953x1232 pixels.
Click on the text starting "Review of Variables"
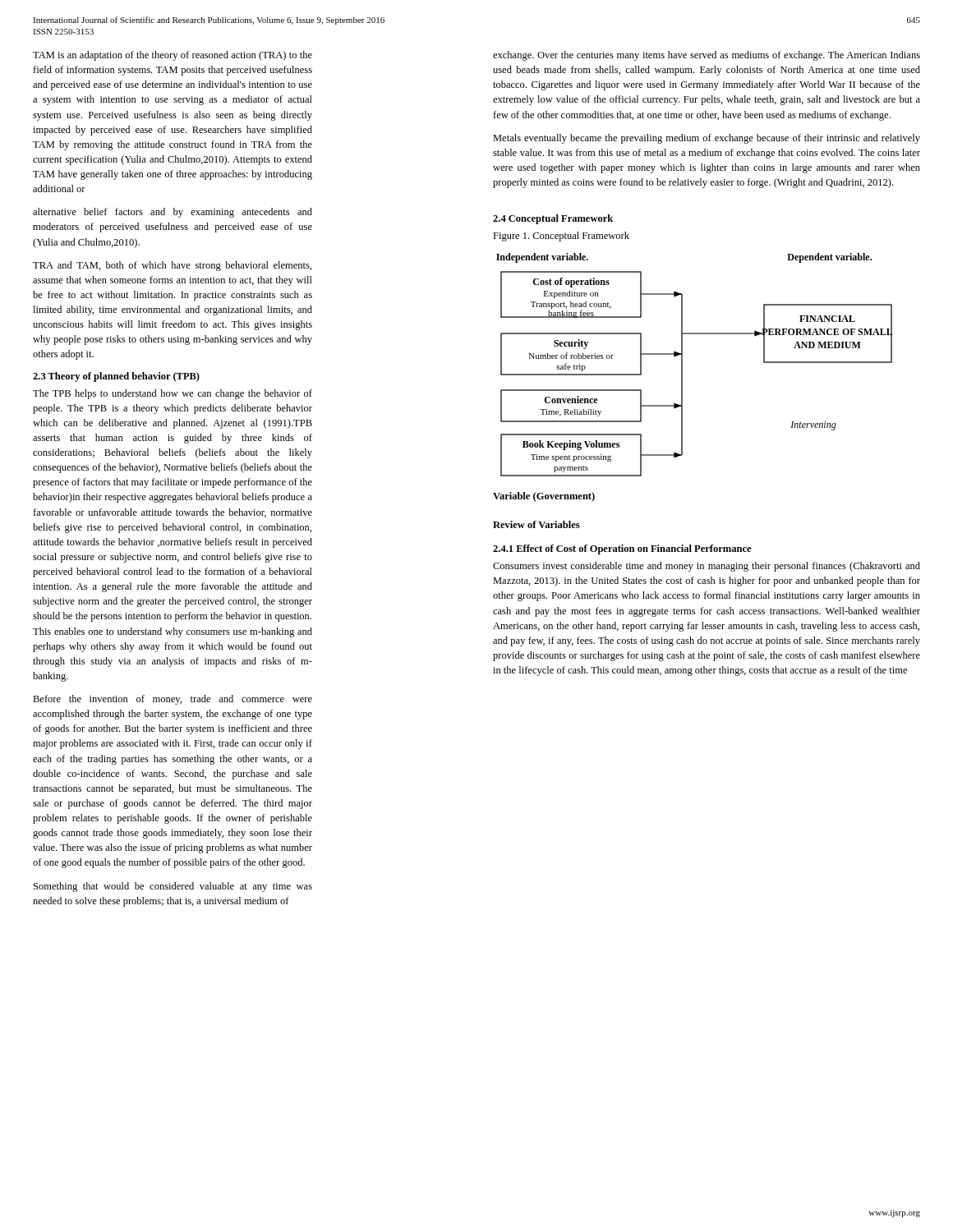(536, 525)
